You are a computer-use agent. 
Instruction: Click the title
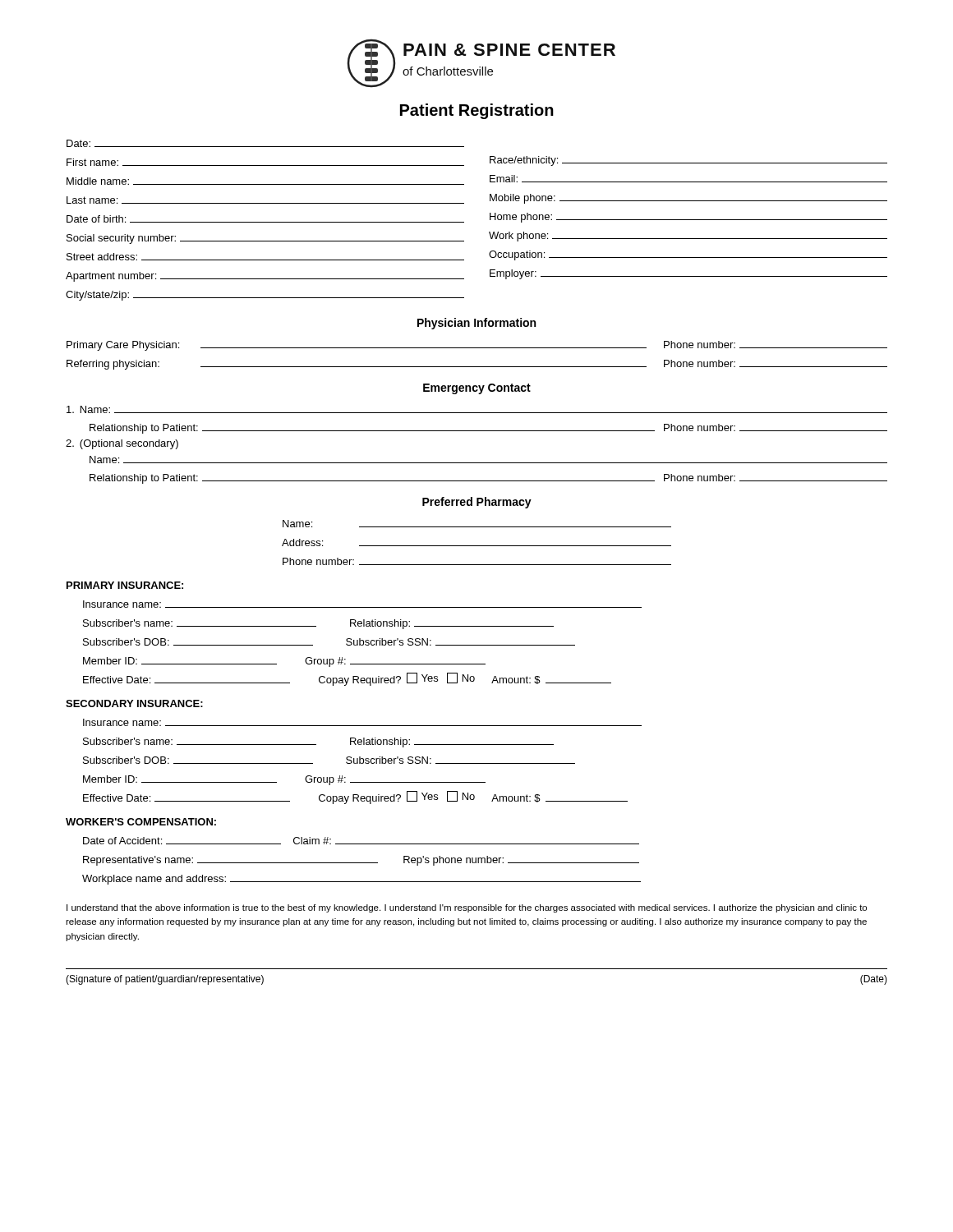pos(476,110)
